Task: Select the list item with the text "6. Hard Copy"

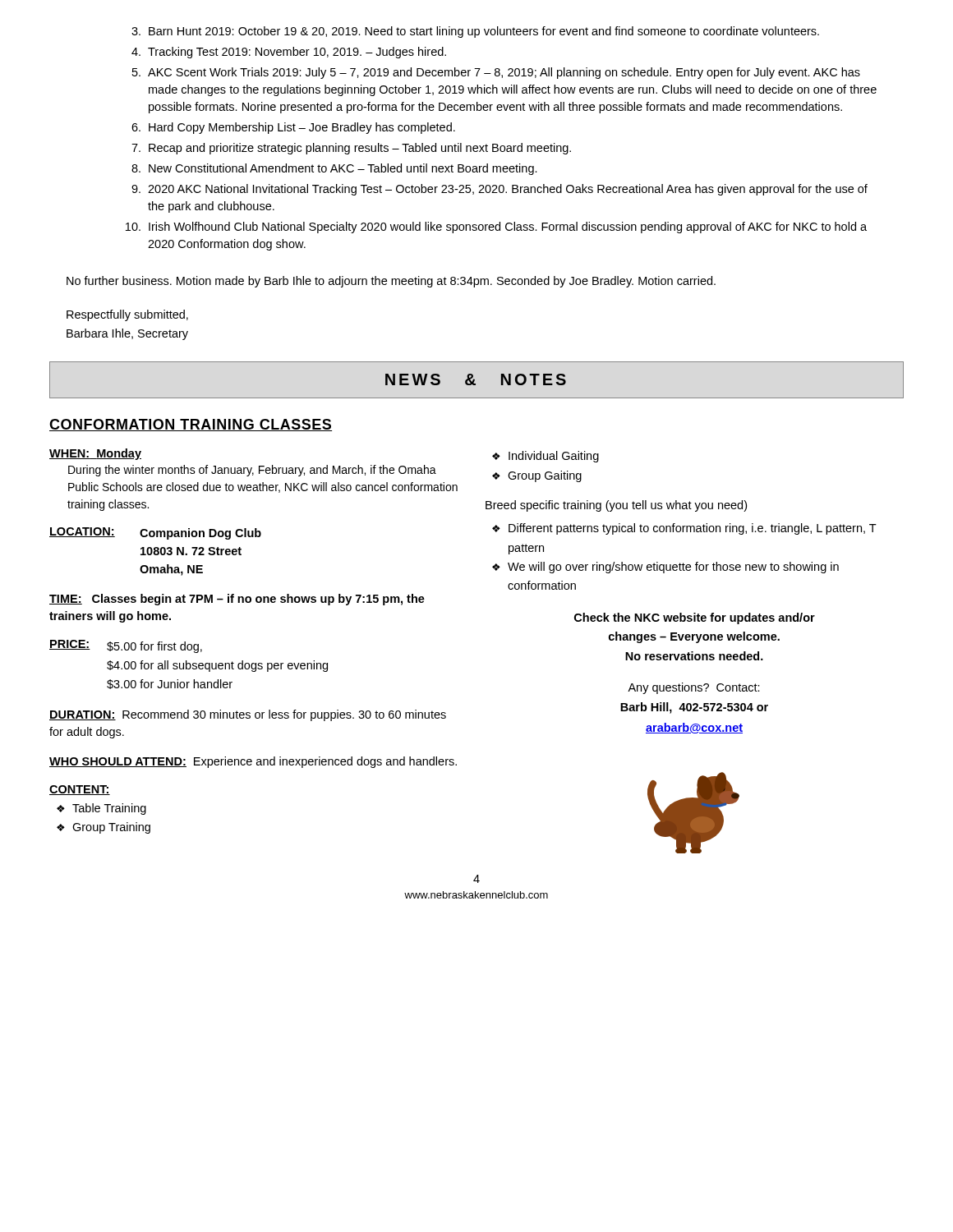Action: (x=293, y=128)
